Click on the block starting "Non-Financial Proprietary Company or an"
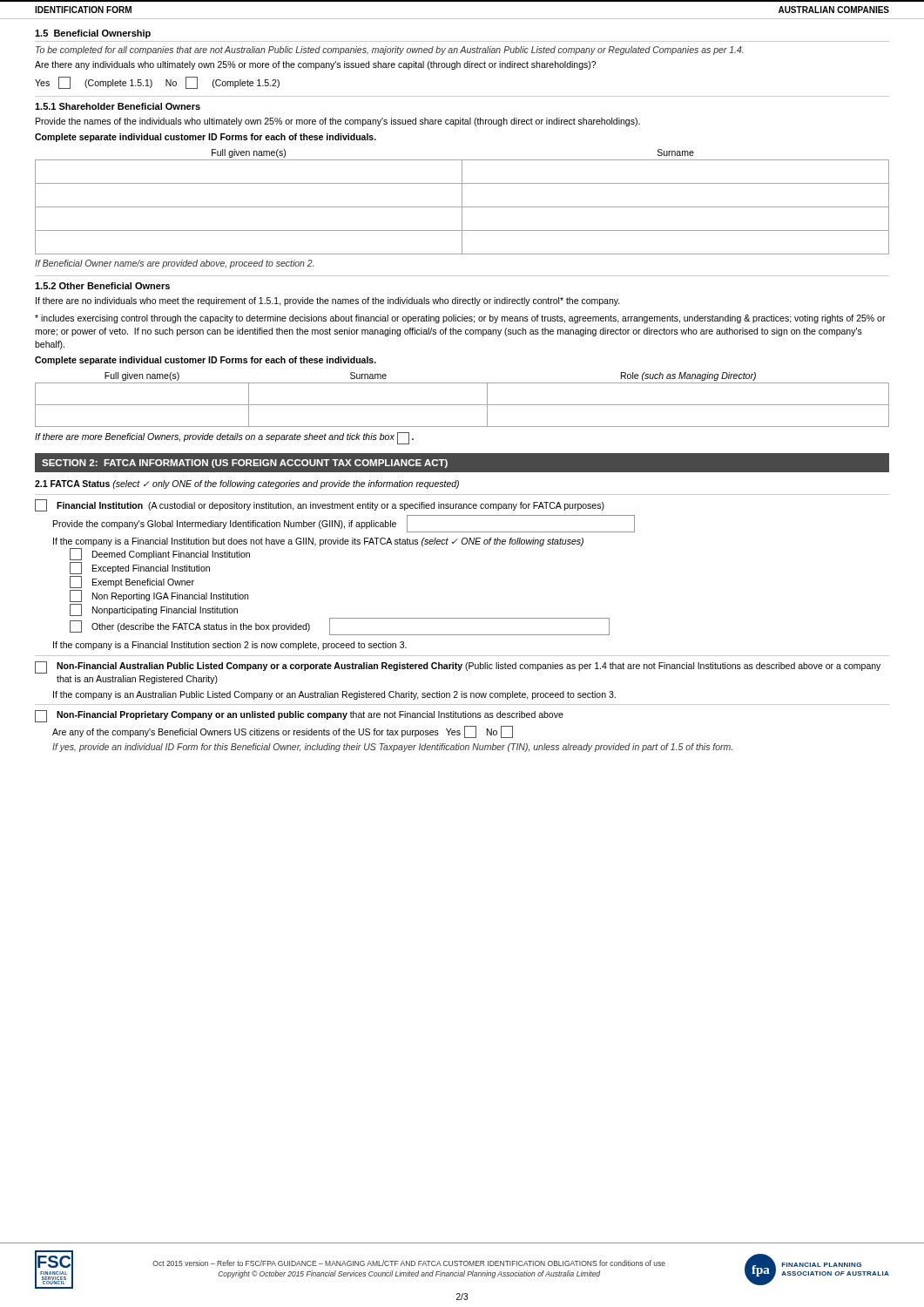The image size is (924, 1307). click(x=299, y=715)
